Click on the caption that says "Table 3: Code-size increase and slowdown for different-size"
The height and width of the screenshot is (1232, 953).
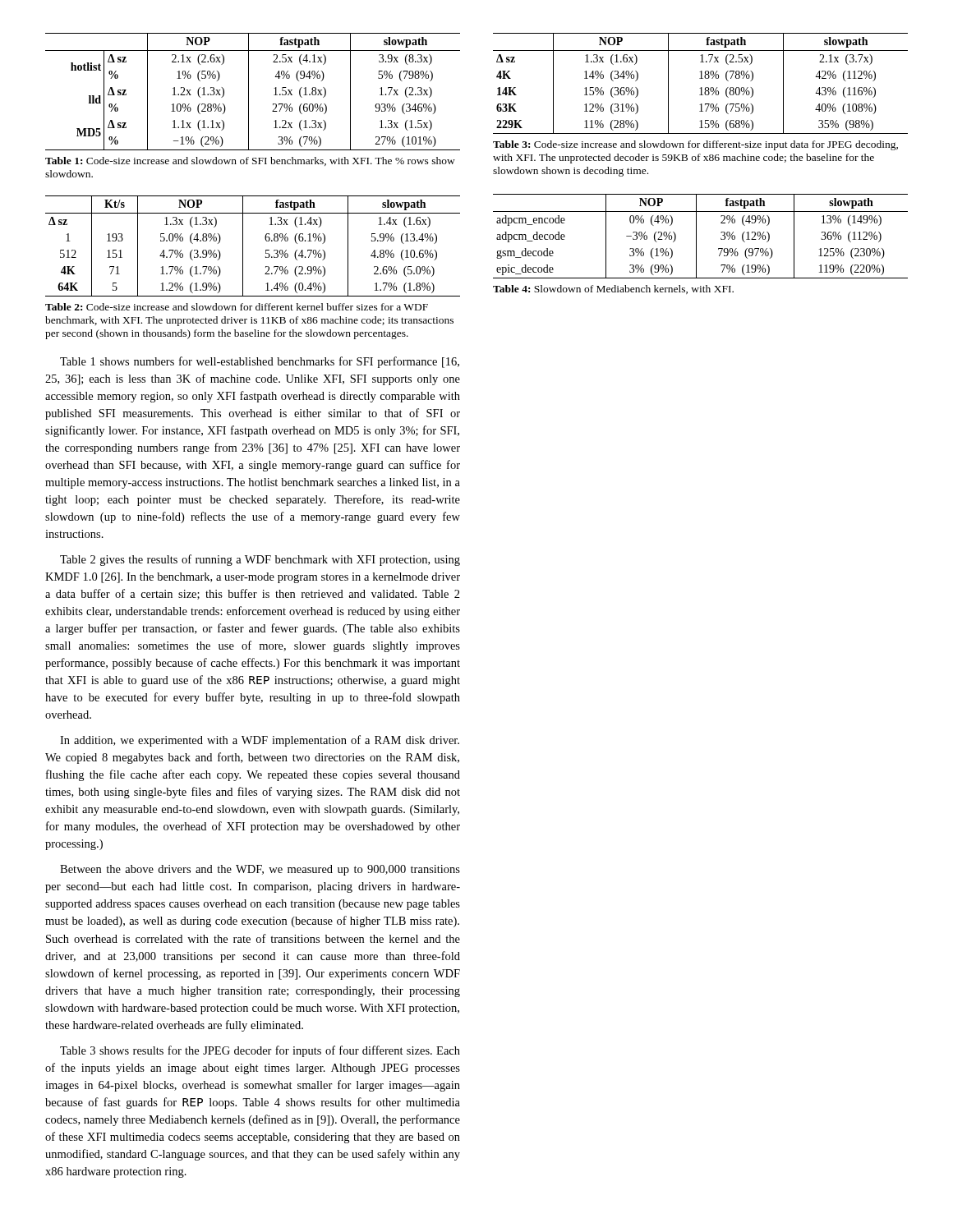pos(696,157)
